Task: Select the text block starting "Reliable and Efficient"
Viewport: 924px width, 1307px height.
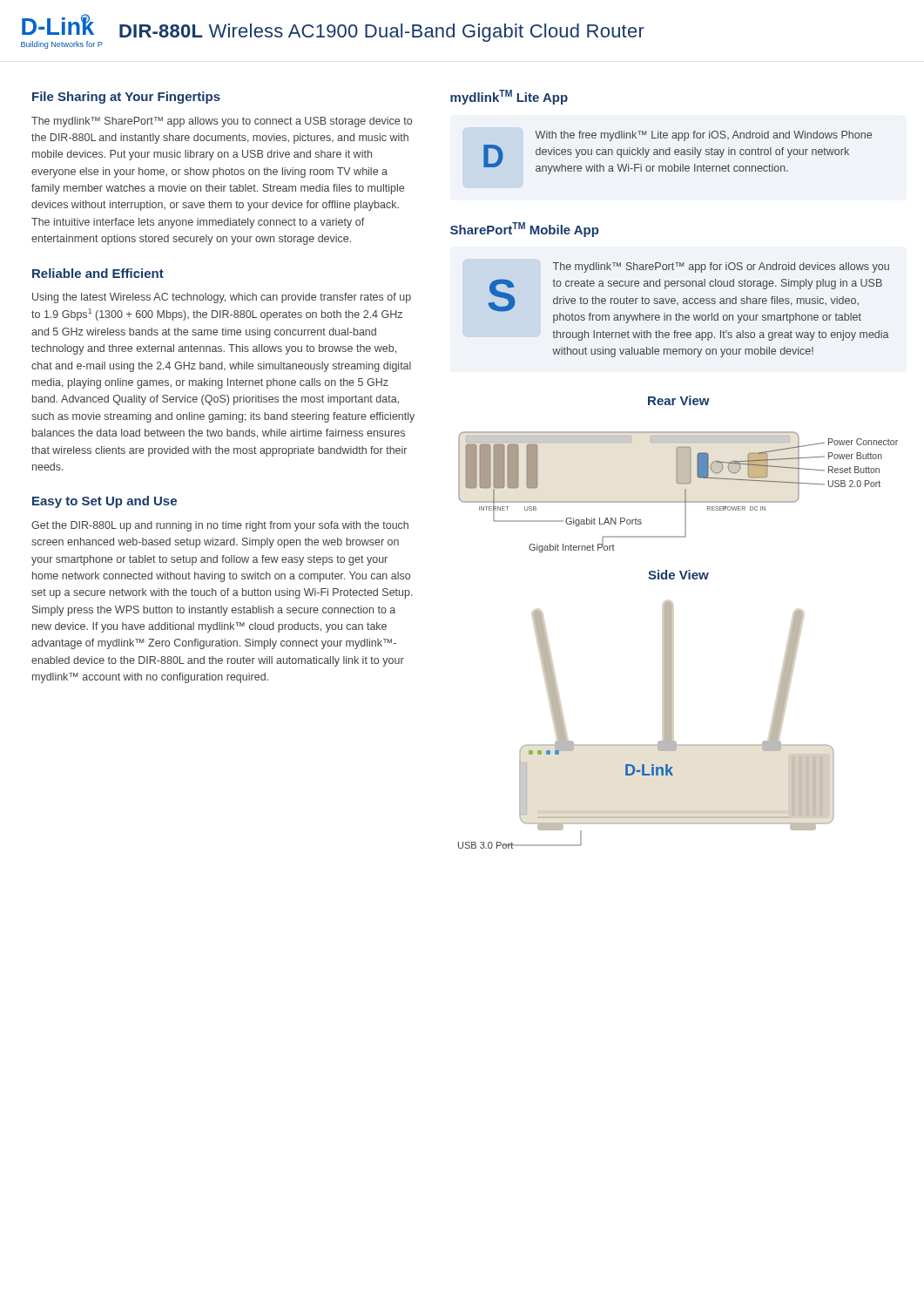Action: tap(97, 273)
